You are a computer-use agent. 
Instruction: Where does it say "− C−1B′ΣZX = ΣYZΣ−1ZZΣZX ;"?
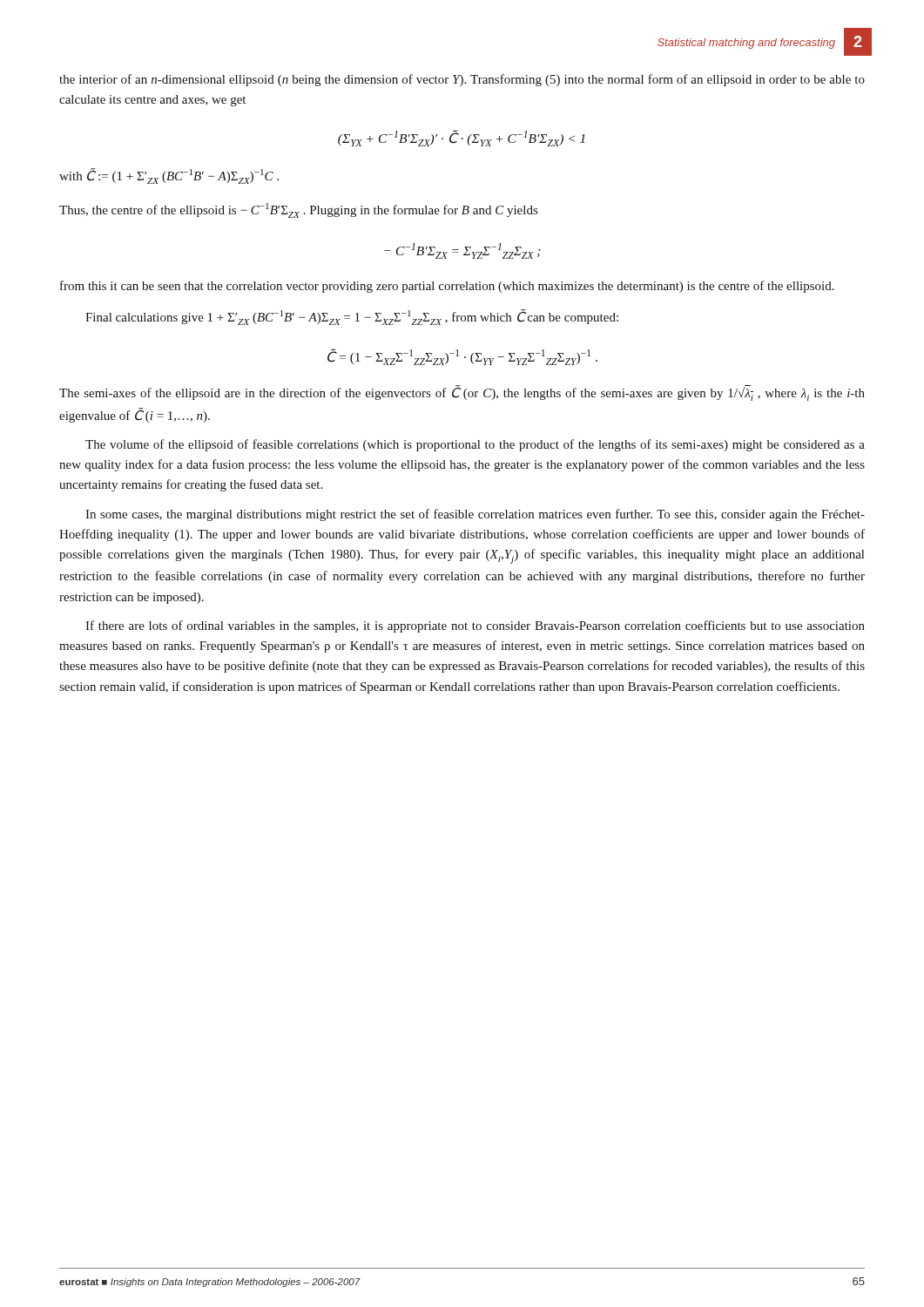[x=462, y=251]
